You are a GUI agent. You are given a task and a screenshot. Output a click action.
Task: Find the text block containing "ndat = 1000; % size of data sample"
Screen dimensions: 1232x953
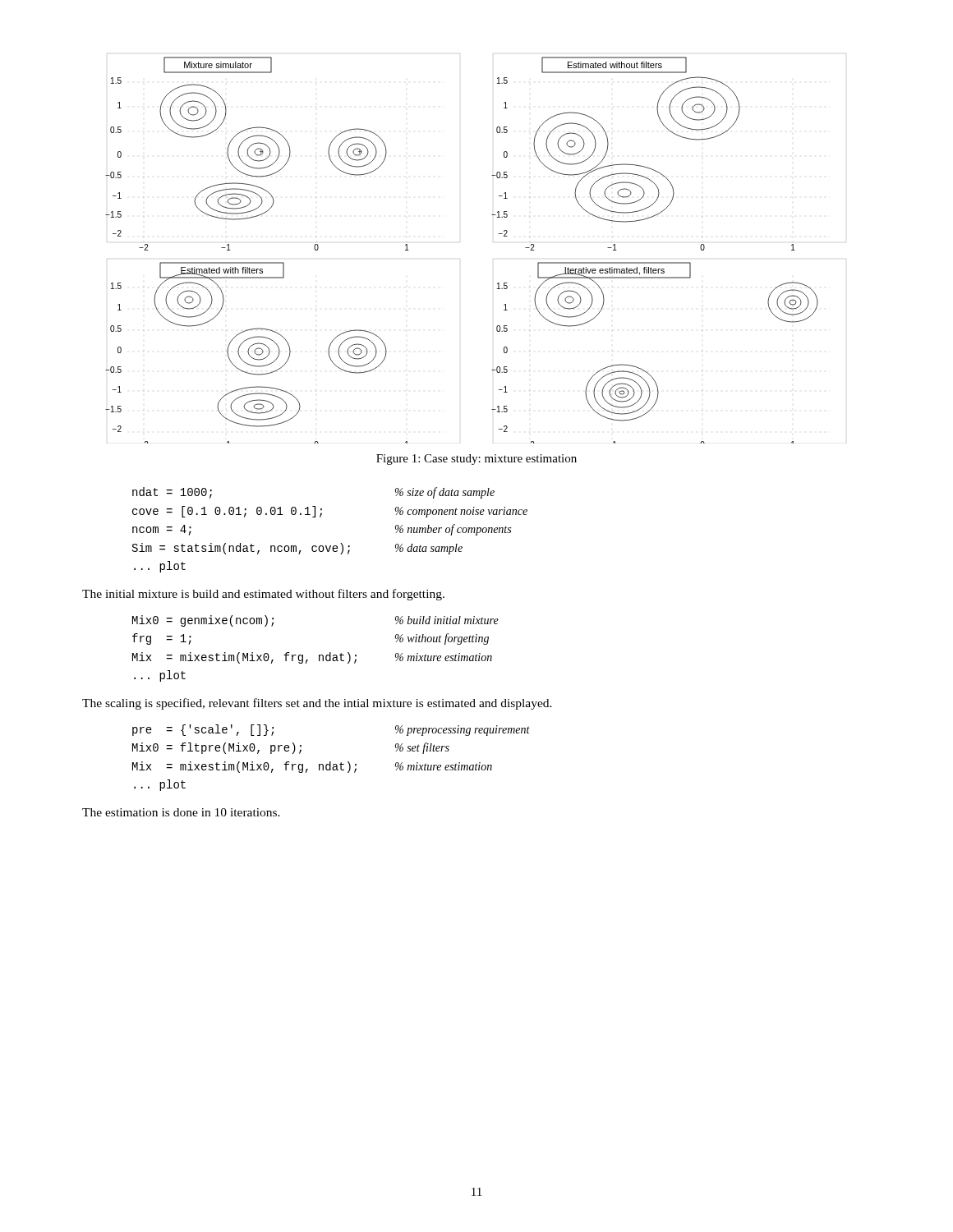[x=501, y=530]
